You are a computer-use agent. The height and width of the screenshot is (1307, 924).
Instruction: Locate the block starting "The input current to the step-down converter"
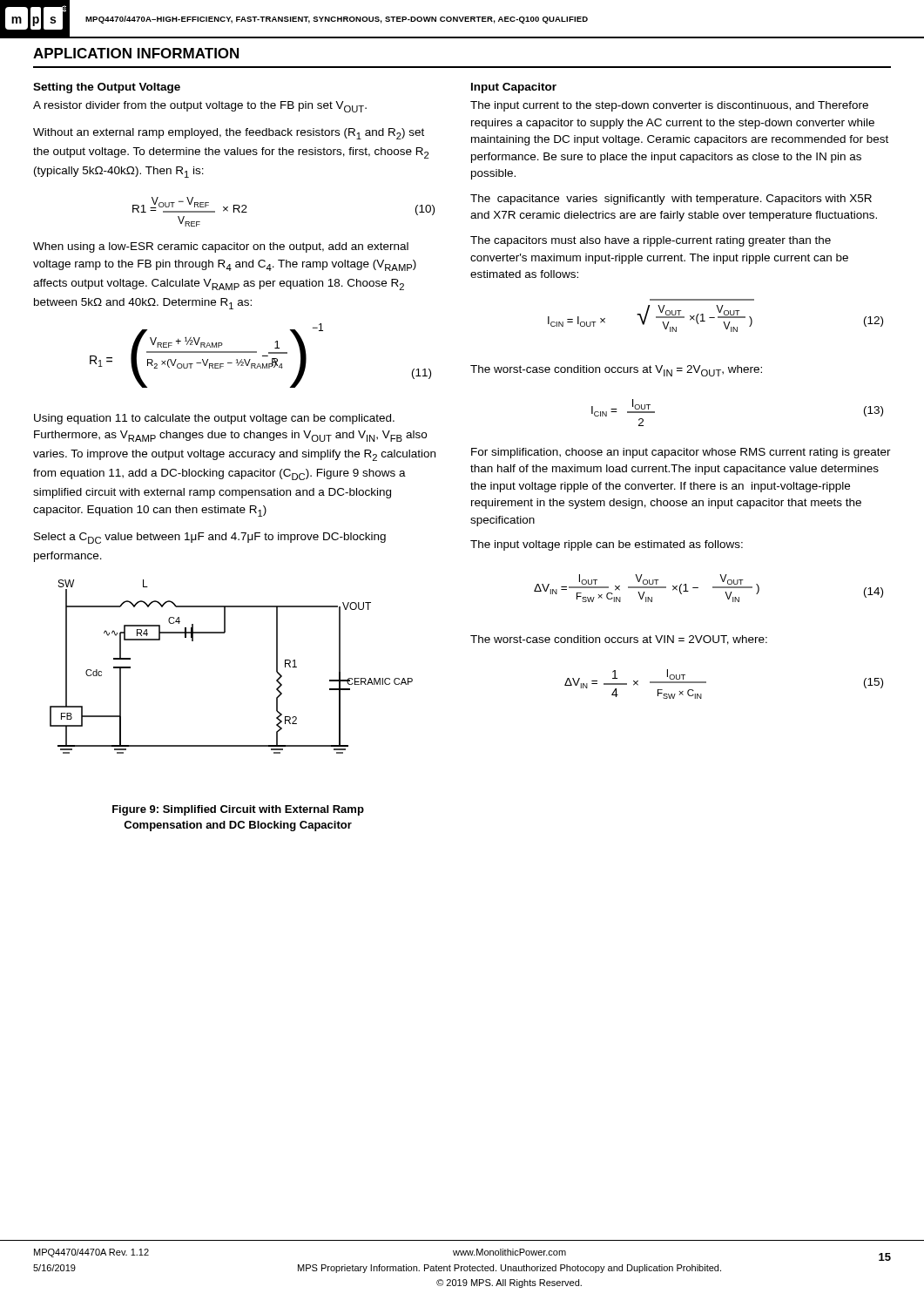pyautogui.click(x=681, y=190)
